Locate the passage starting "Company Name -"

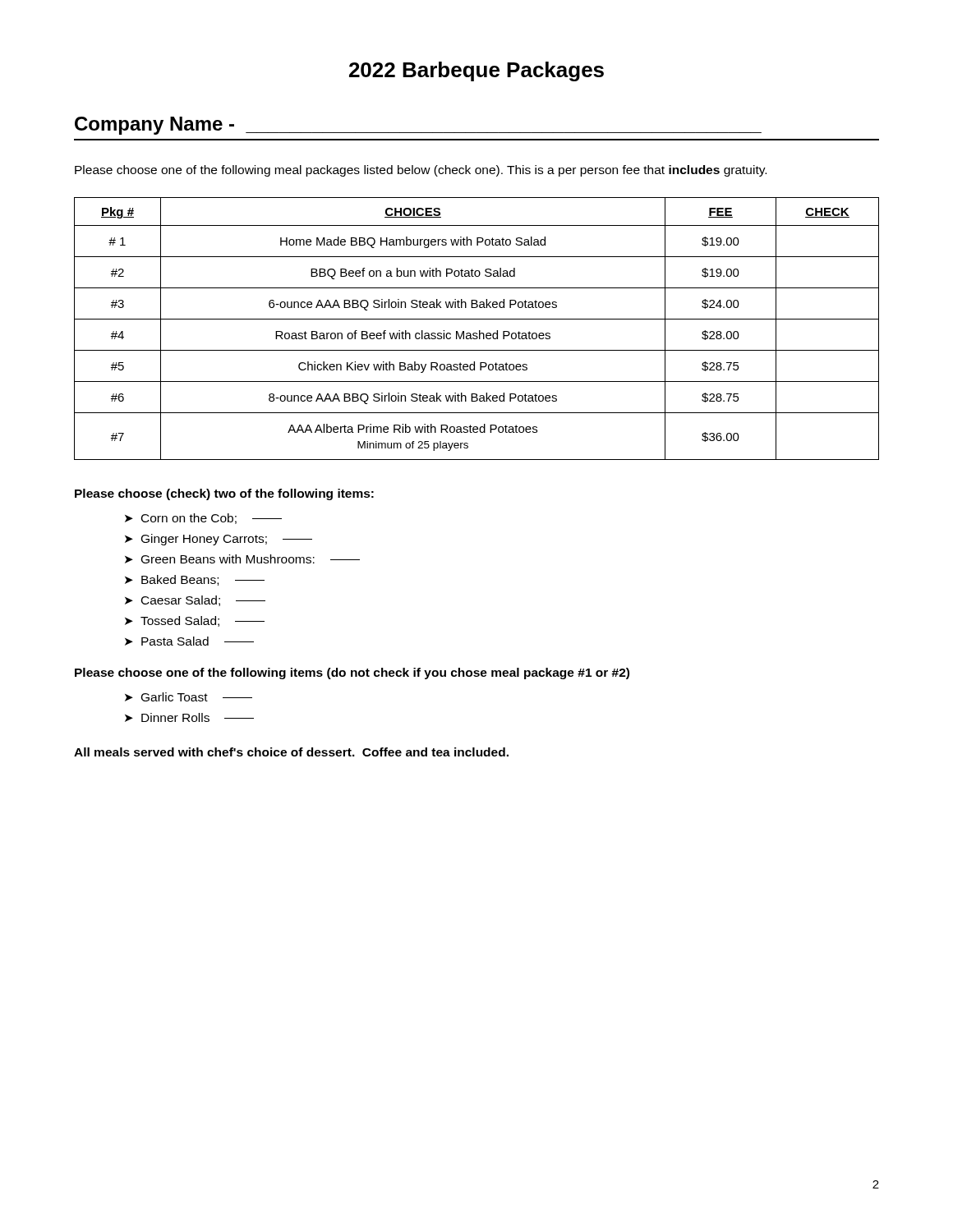[418, 124]
